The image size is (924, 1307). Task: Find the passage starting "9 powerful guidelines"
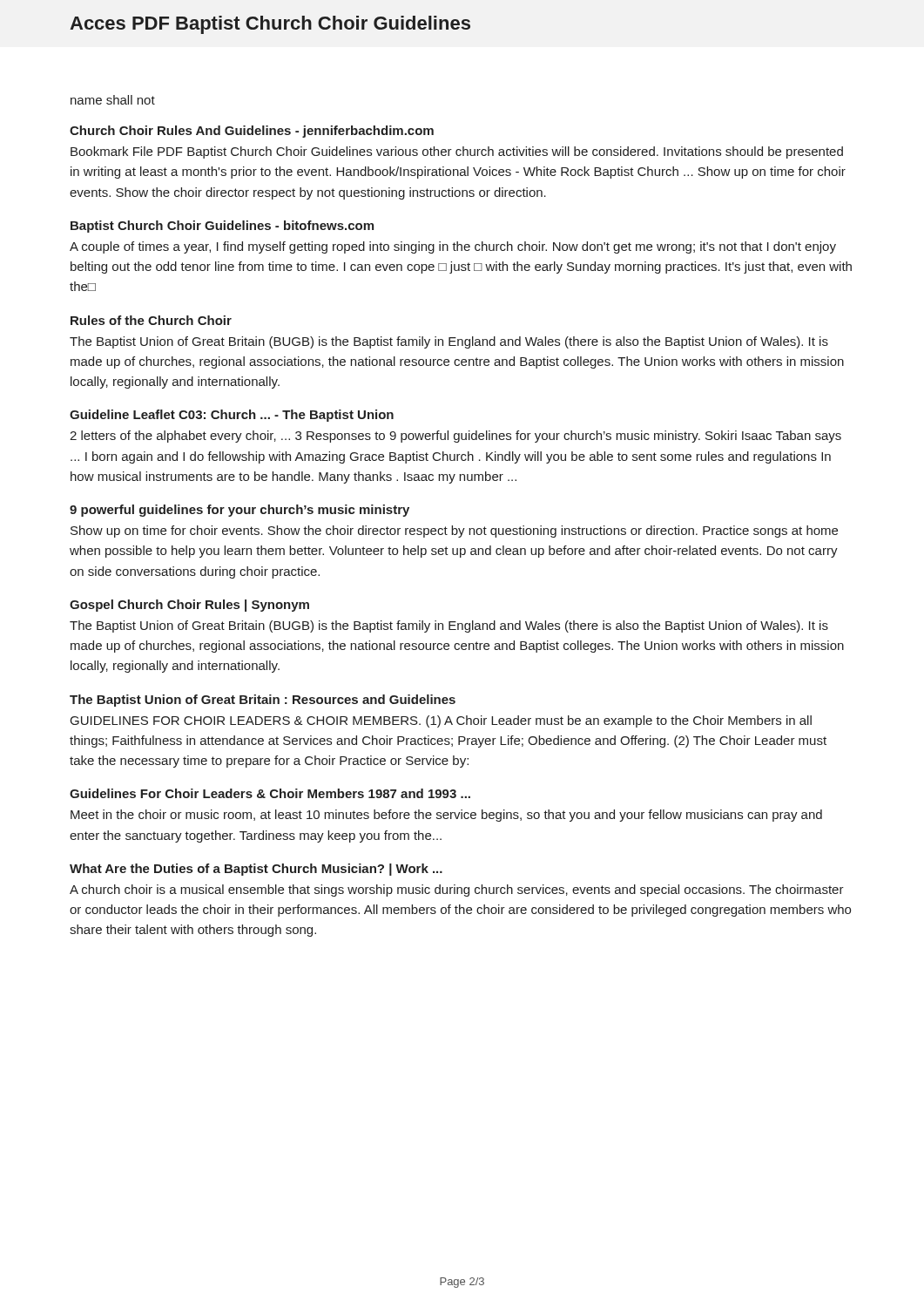coord(240,509)
